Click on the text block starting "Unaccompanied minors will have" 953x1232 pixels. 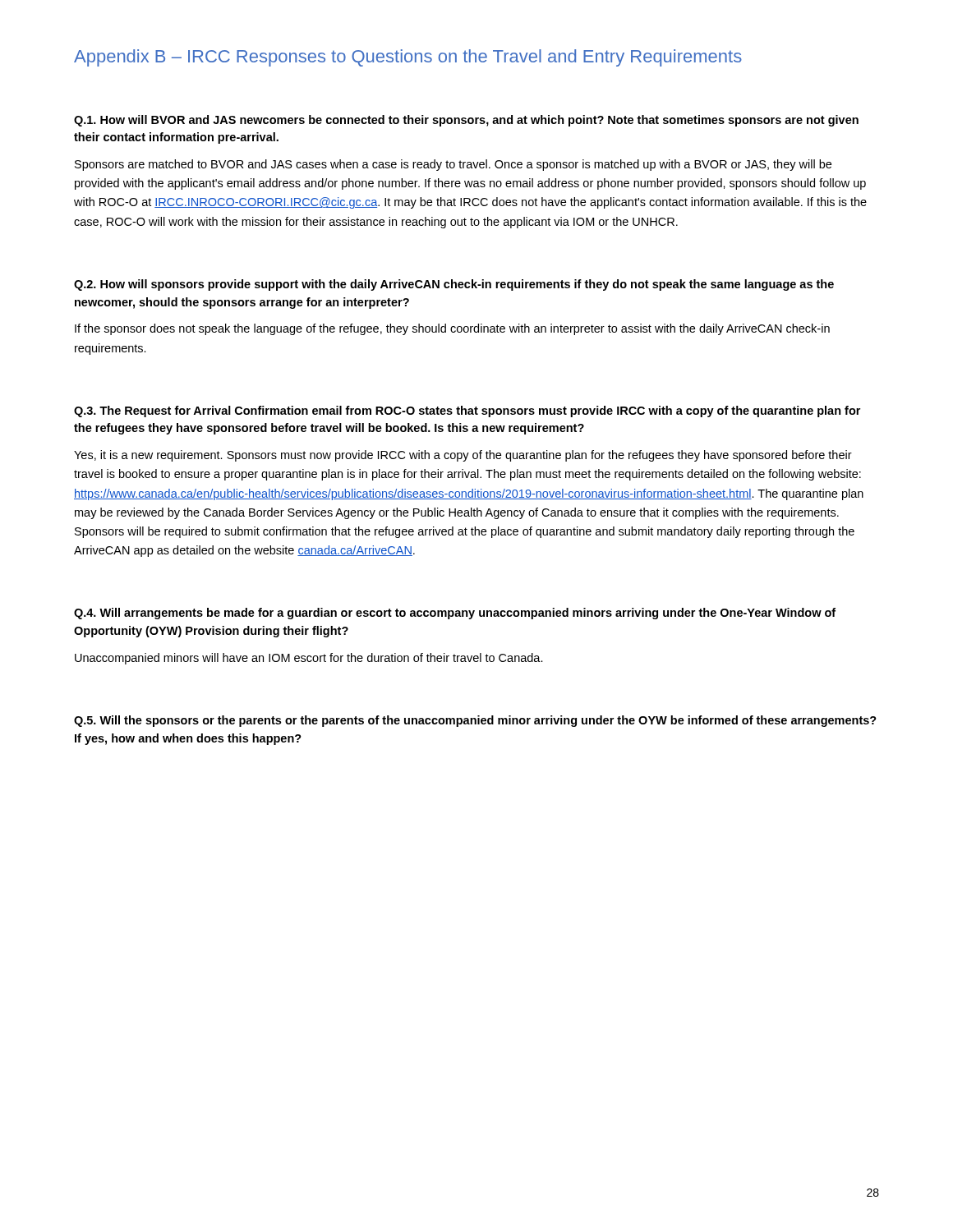pyautogui.click(x=476, y=658)
